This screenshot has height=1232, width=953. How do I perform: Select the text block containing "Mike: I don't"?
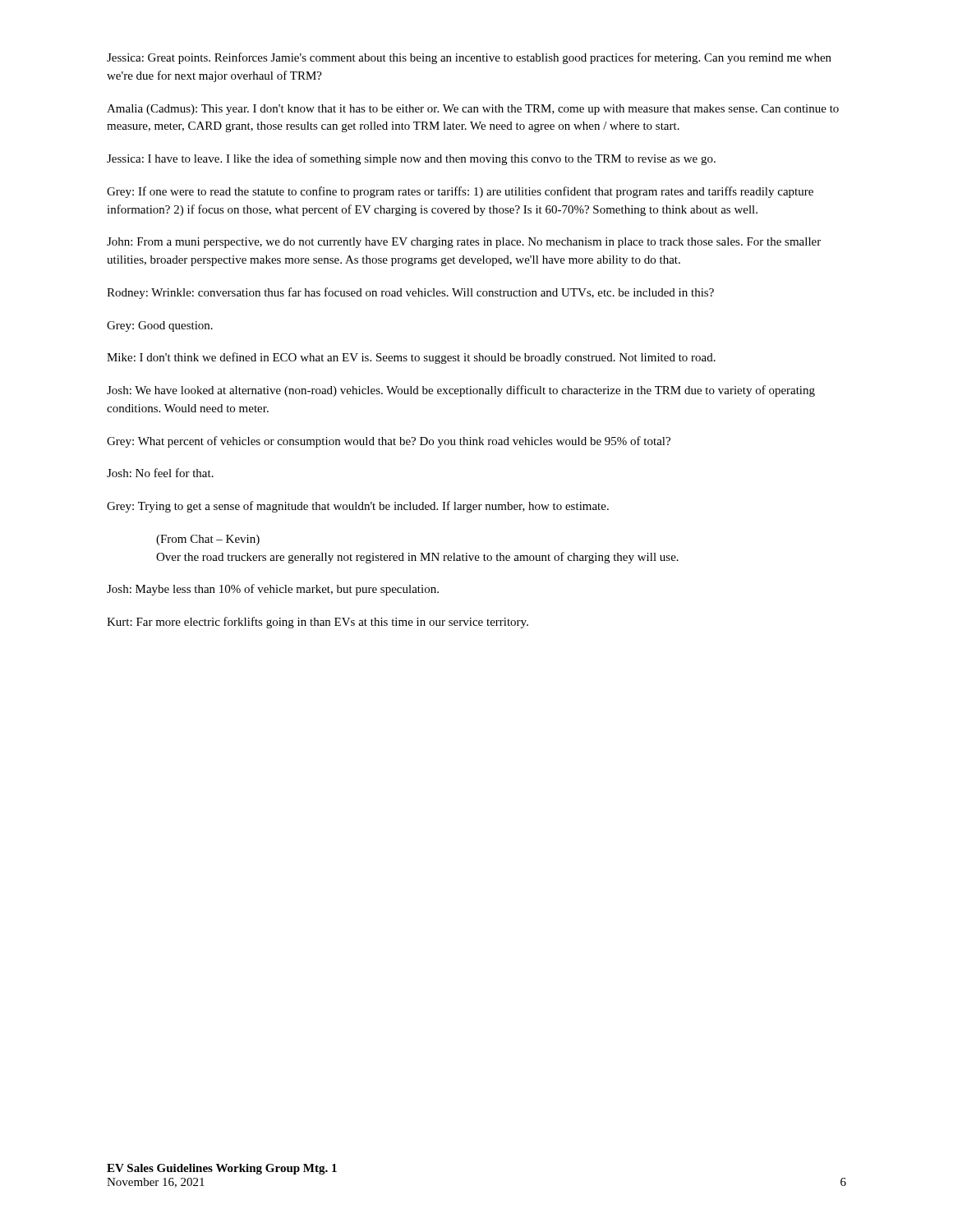[411, 357]
